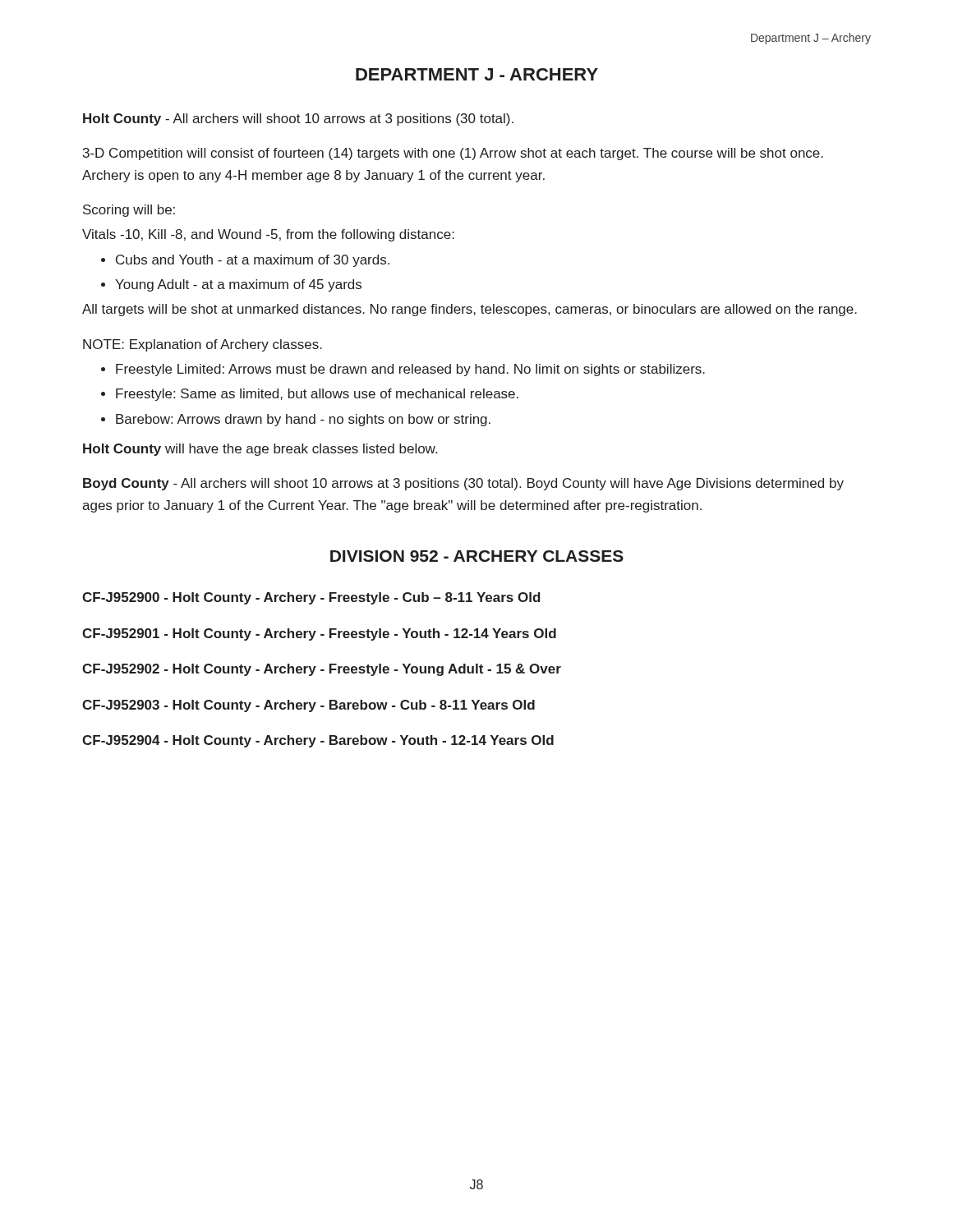Find "Scoring will be:" on this page

tap(129, 210)
